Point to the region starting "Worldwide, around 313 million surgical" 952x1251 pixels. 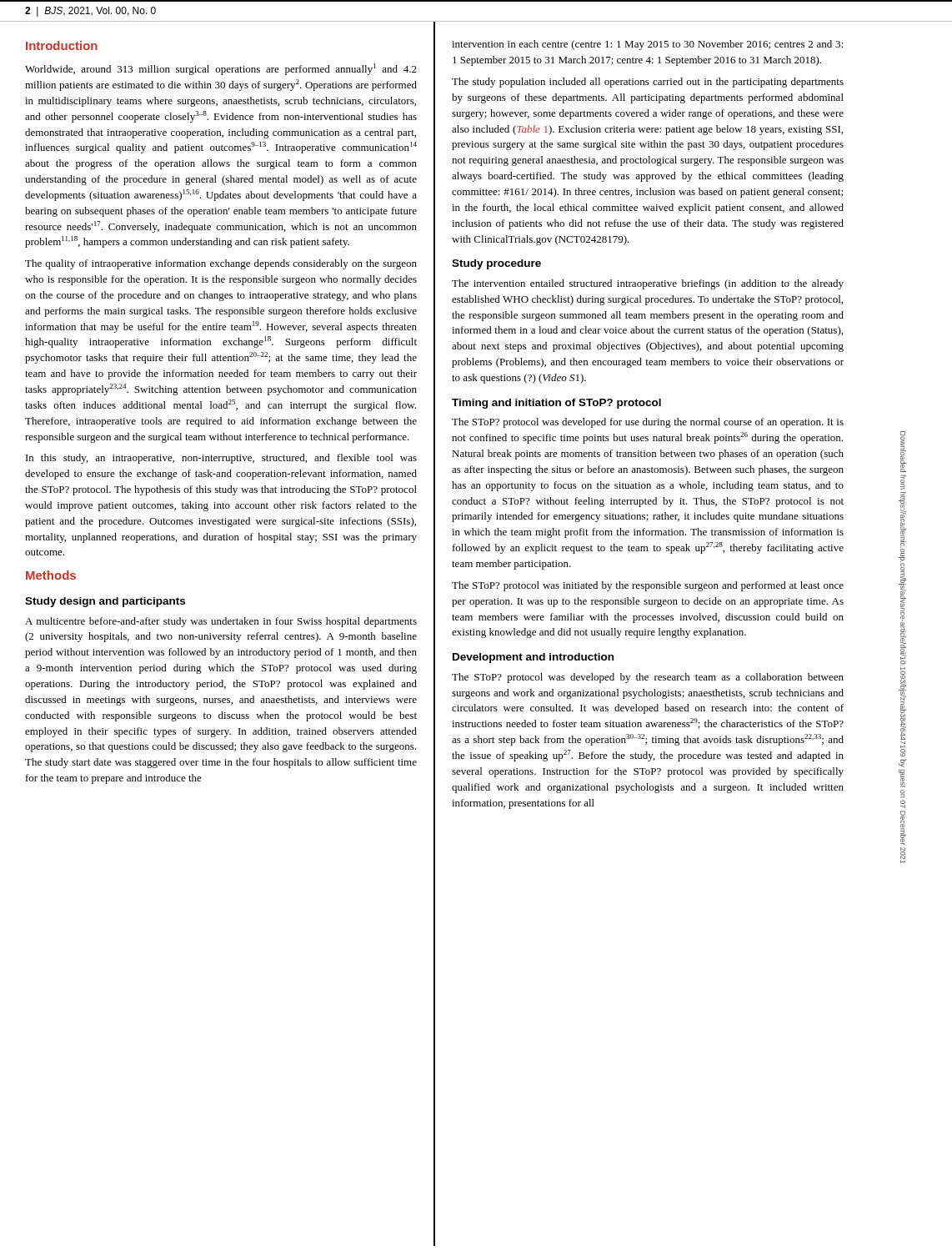click(x=221, y=156)
